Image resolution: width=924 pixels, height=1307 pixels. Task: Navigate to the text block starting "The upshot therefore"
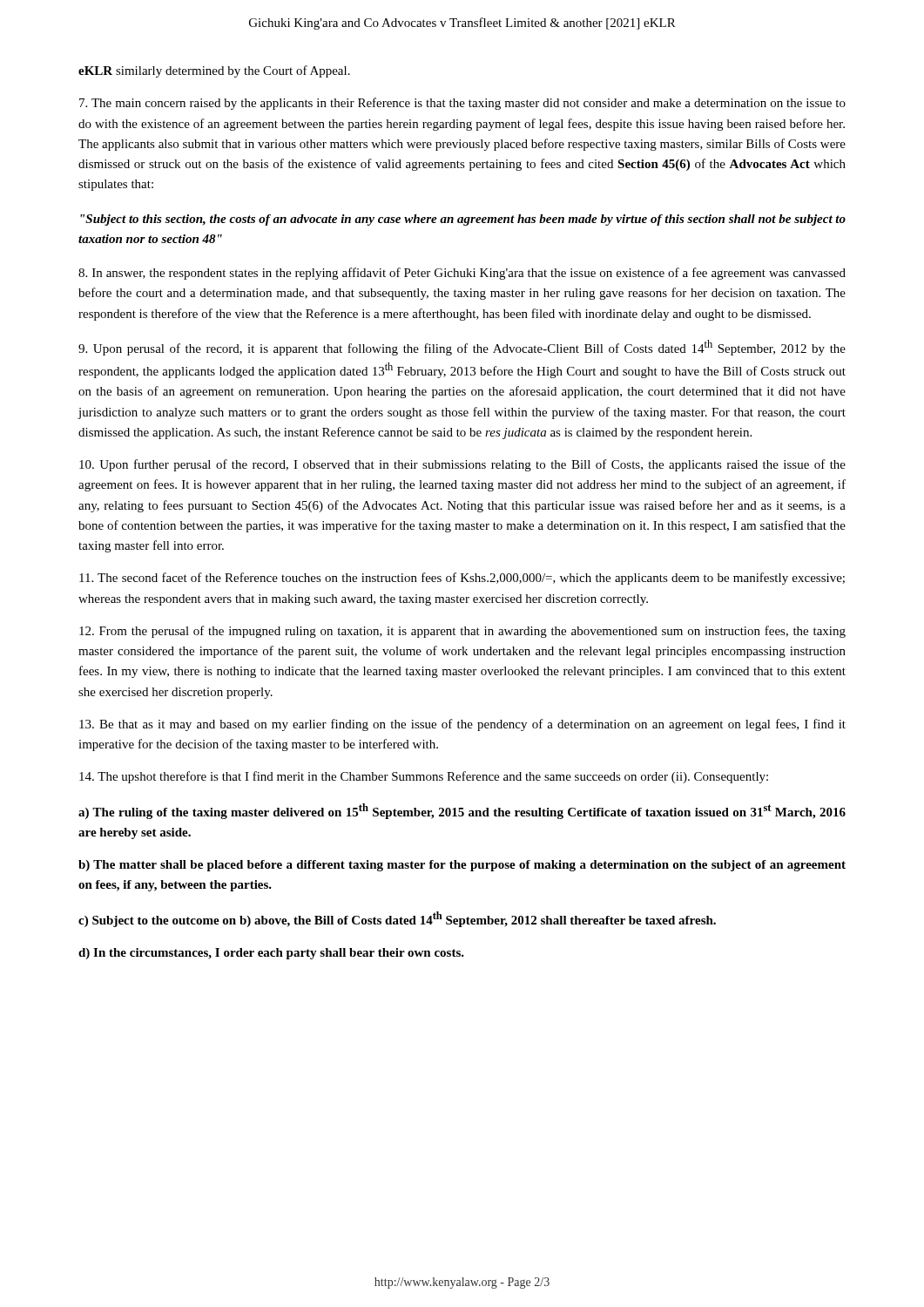pos(462,777)
